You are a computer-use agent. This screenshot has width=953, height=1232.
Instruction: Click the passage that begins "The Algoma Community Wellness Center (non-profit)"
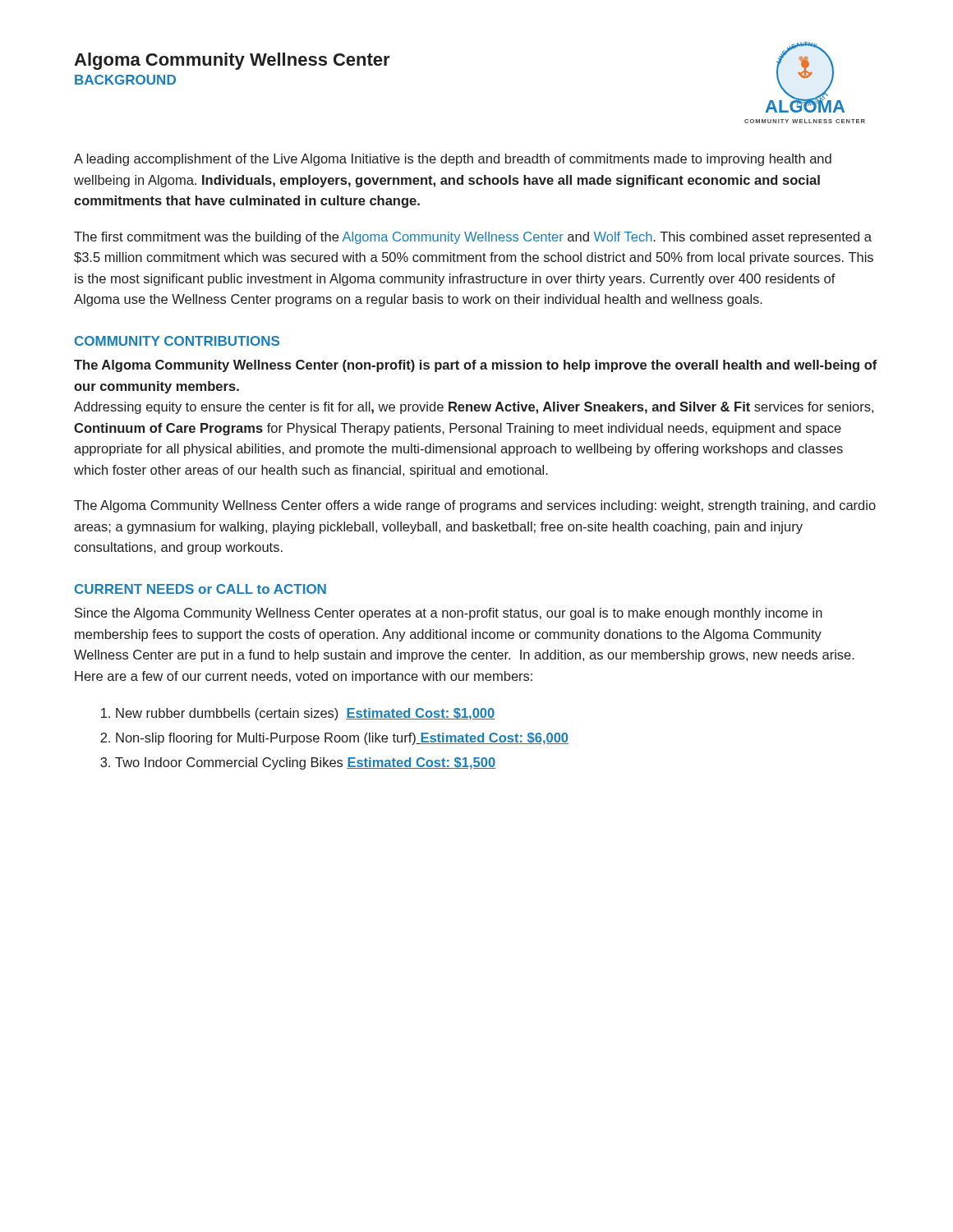[475, 417]
